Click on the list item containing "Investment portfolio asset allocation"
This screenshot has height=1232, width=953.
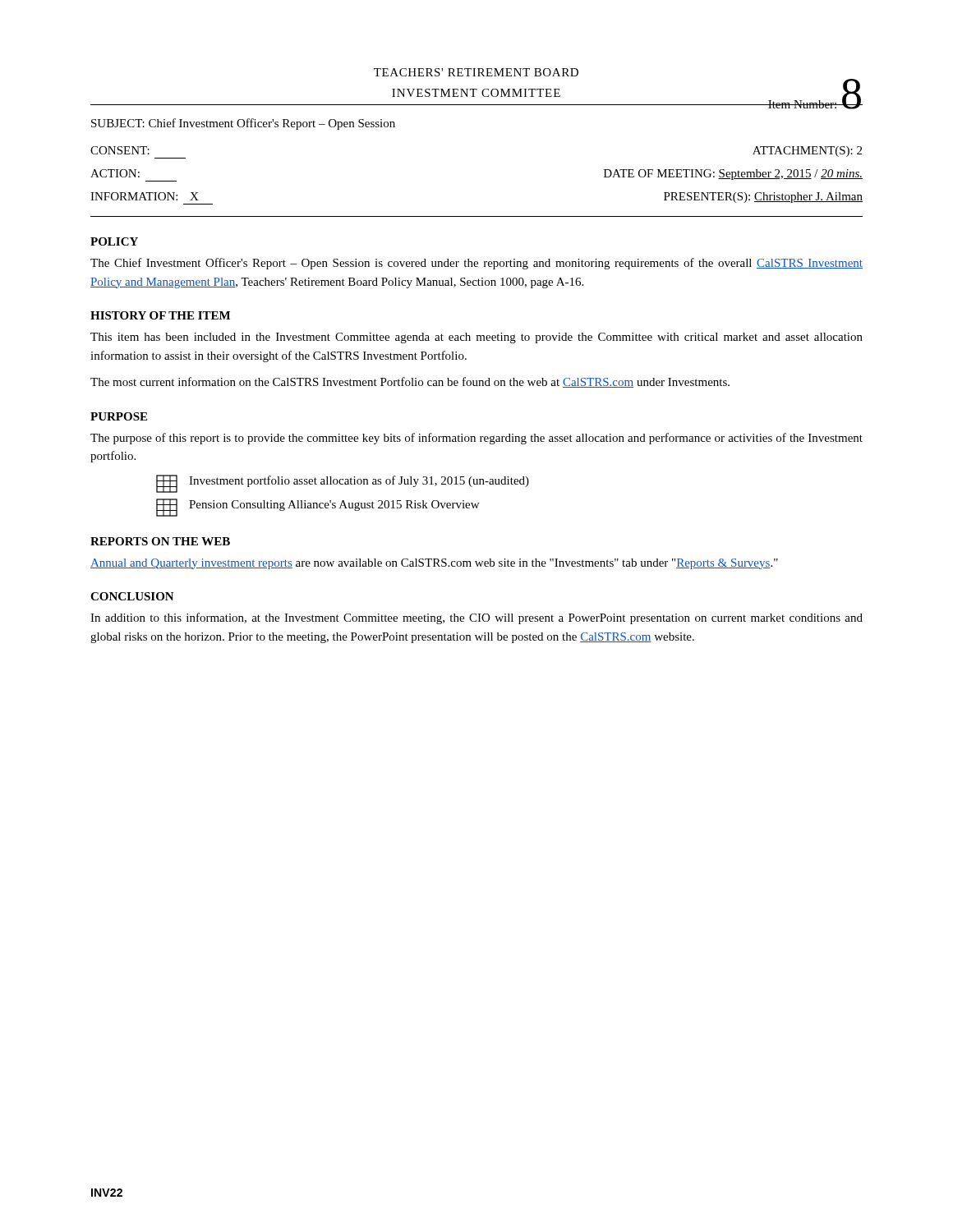343,483
